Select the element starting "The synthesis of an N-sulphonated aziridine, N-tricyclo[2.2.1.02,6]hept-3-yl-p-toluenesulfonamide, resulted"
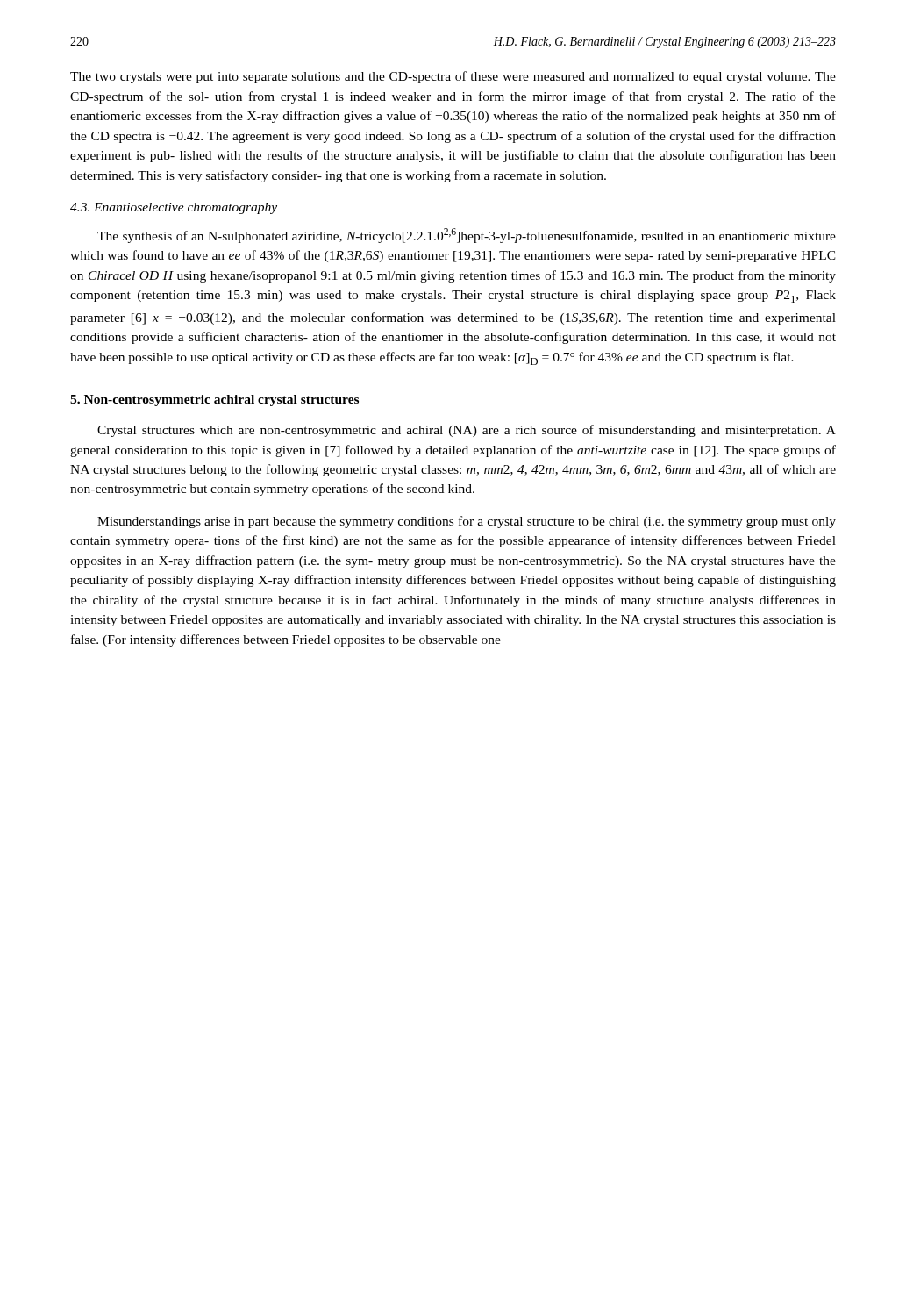906x1316 pixels. [453, 298]
